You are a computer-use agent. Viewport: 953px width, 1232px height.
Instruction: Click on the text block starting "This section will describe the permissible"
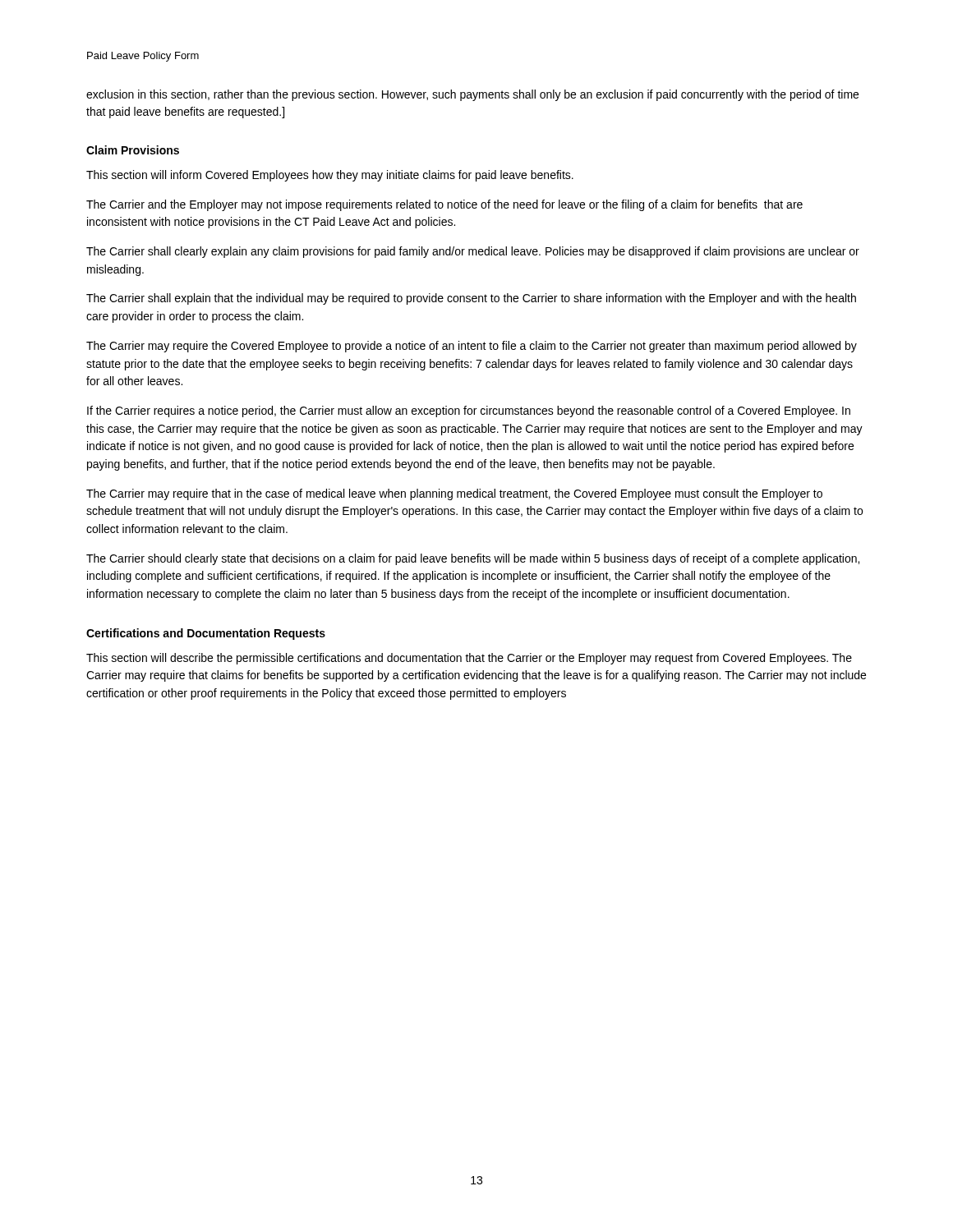(x=476, y=676)
